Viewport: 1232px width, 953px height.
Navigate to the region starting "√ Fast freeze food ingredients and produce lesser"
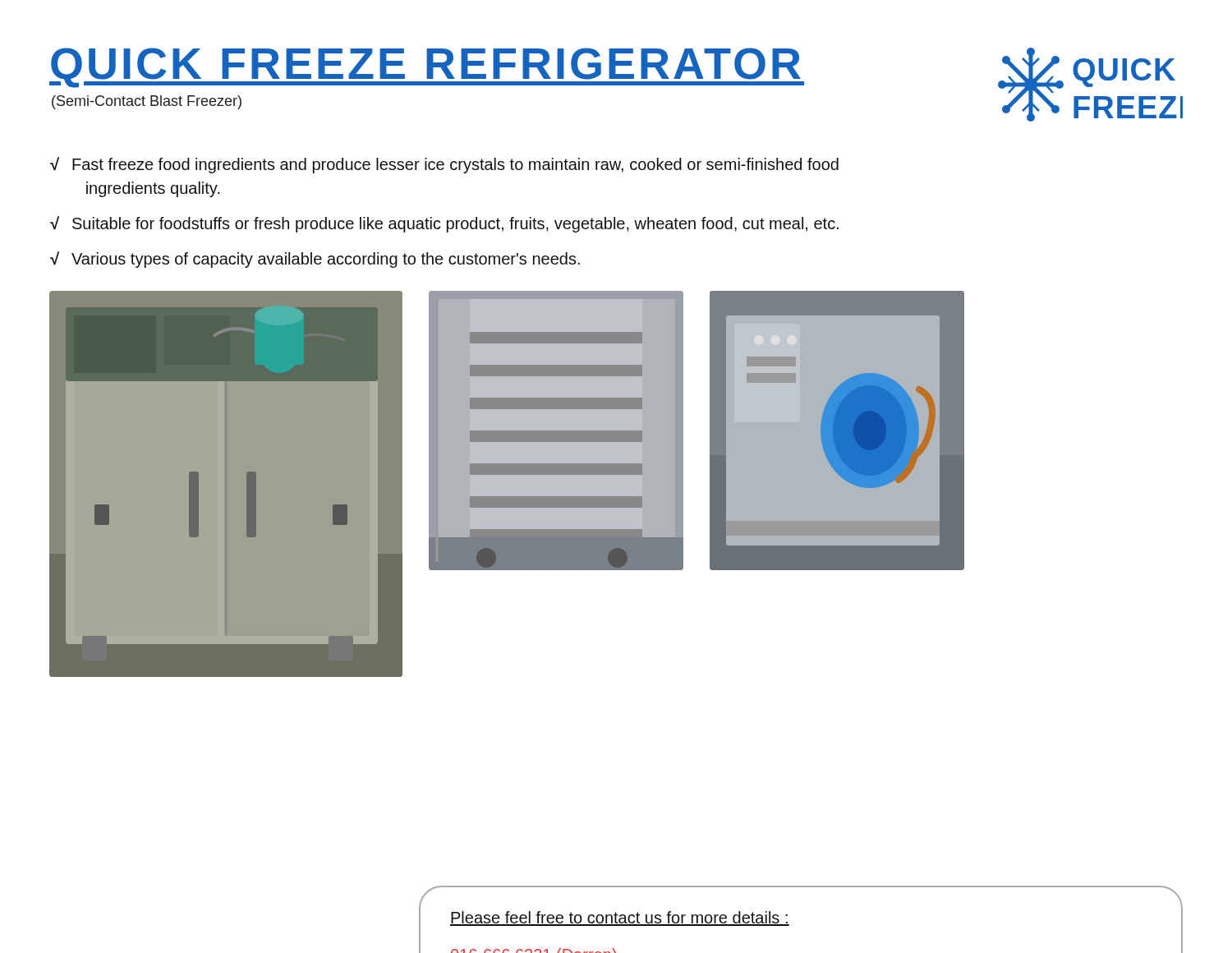(444, 177)
